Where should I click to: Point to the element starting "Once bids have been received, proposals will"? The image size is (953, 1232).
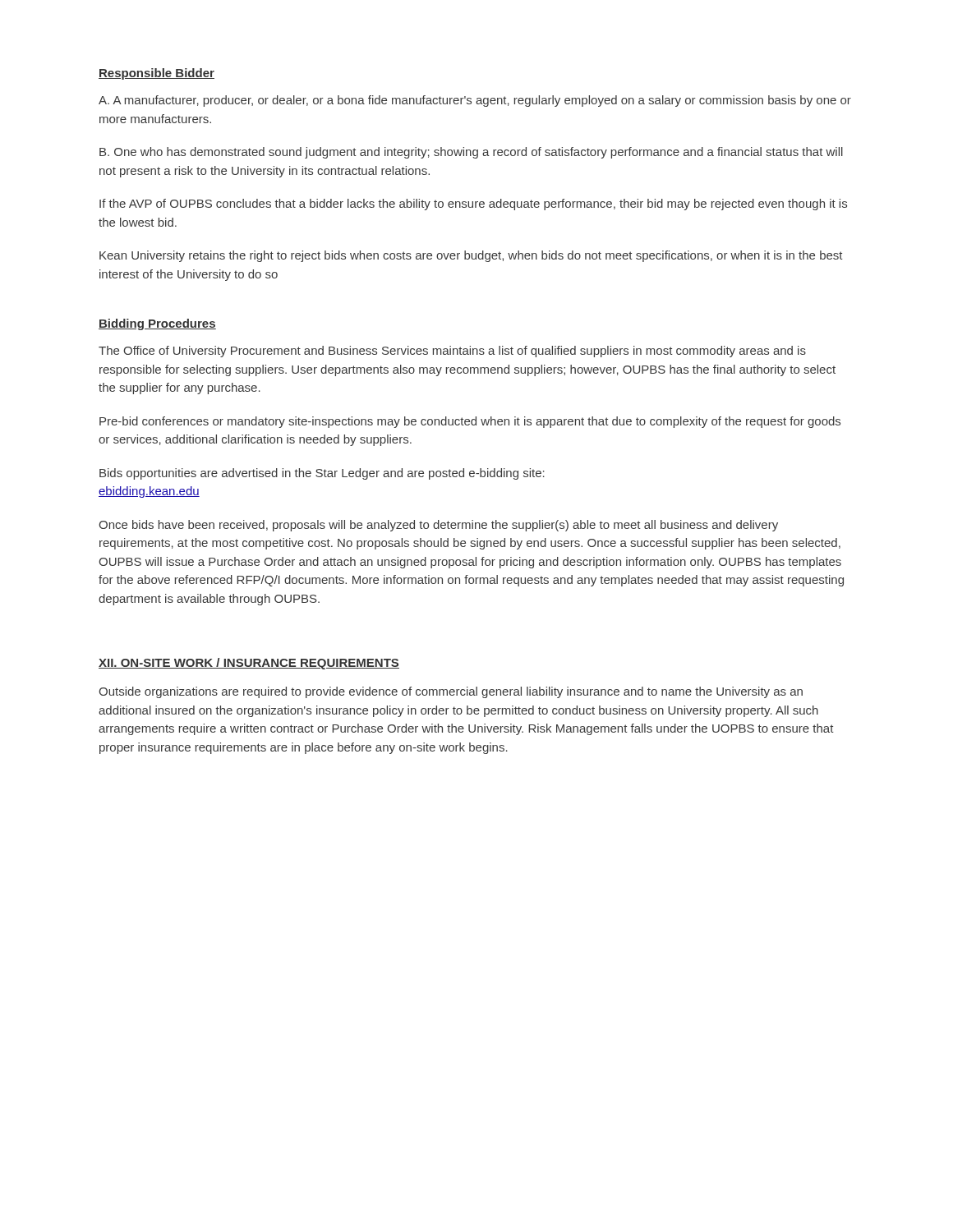tap(472, 561)
